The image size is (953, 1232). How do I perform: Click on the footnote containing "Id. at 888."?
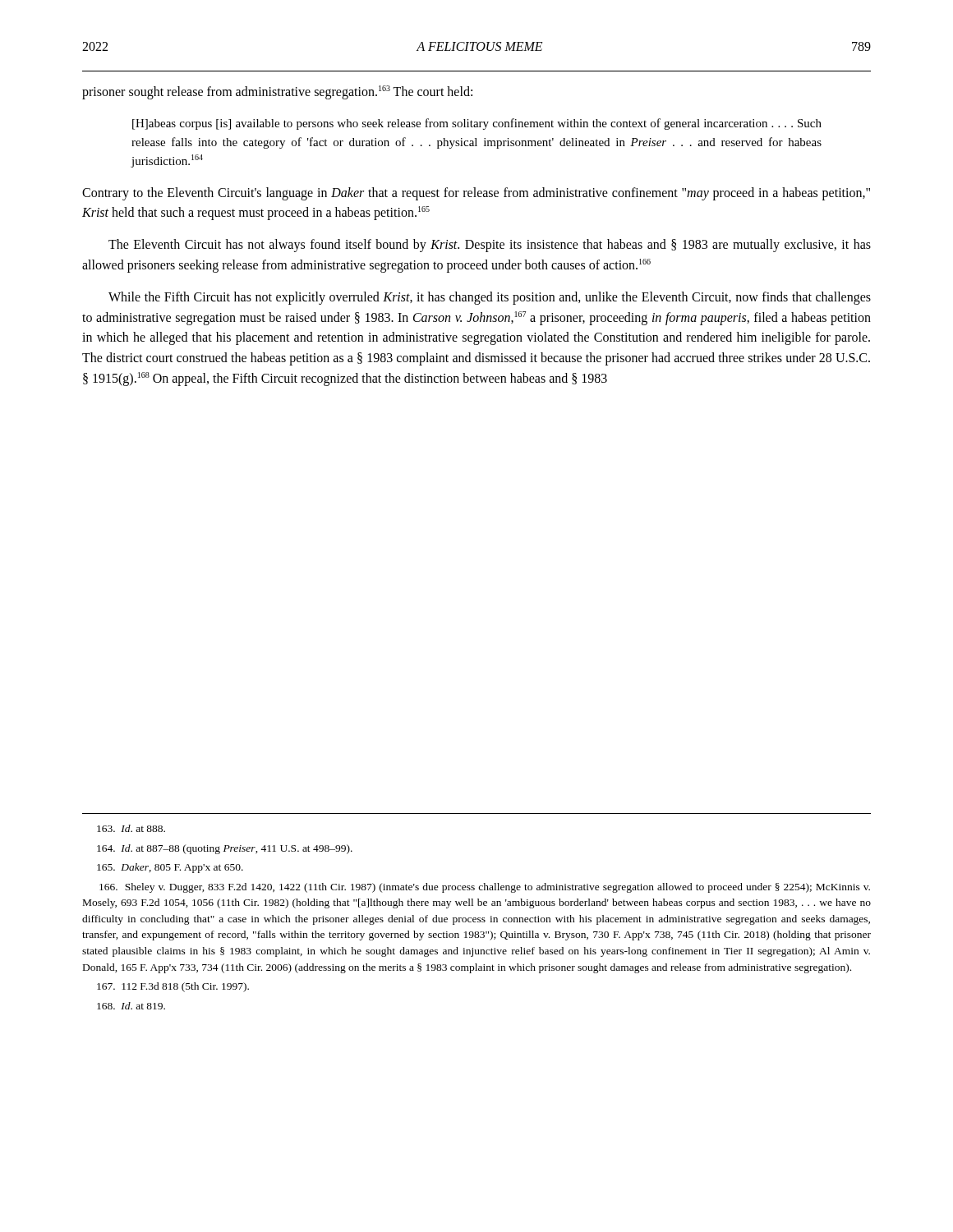pos(124,828)
